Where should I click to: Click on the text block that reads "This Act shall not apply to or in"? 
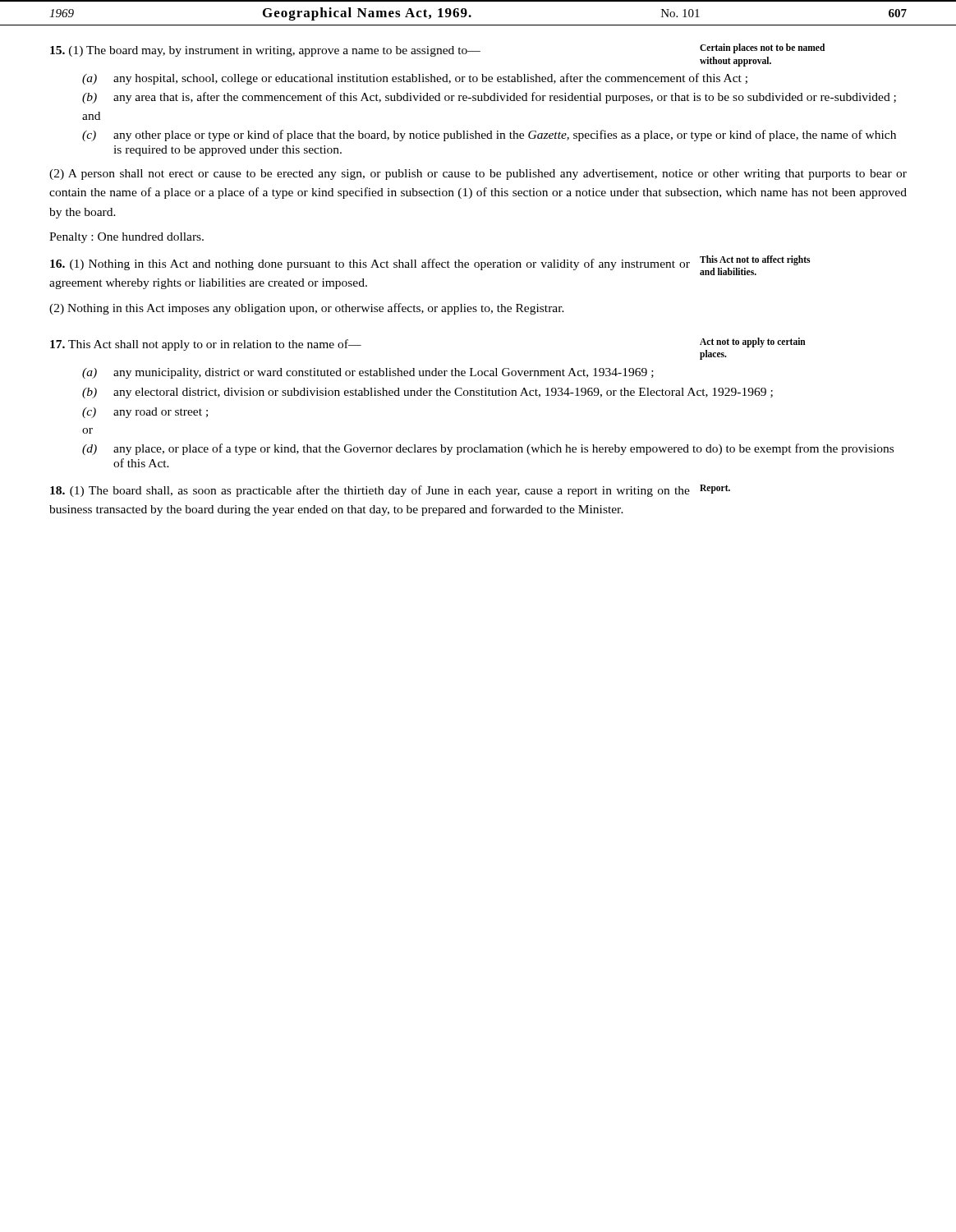tap(175, 349)
